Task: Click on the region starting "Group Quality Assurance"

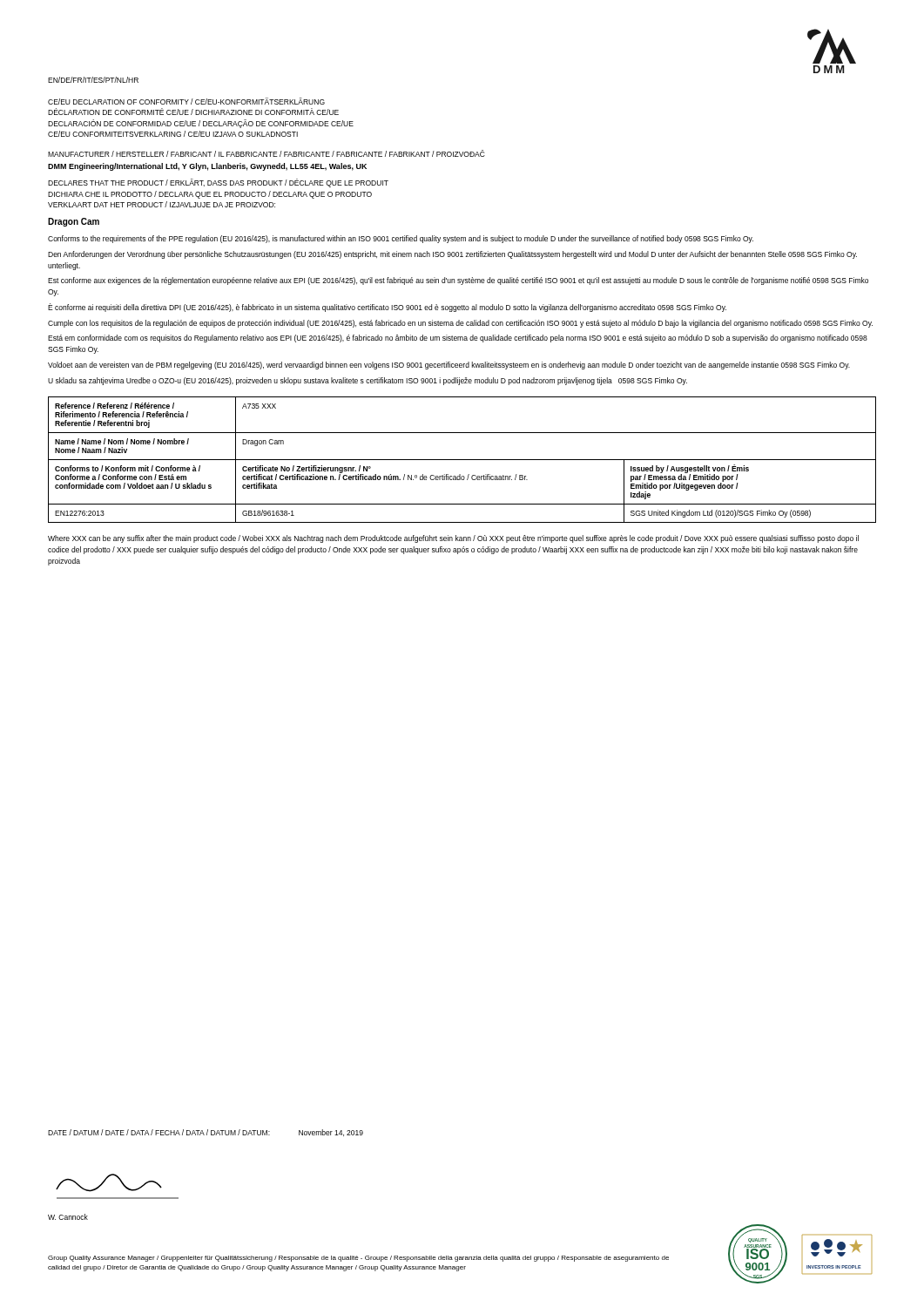Action: point(359,1262)
